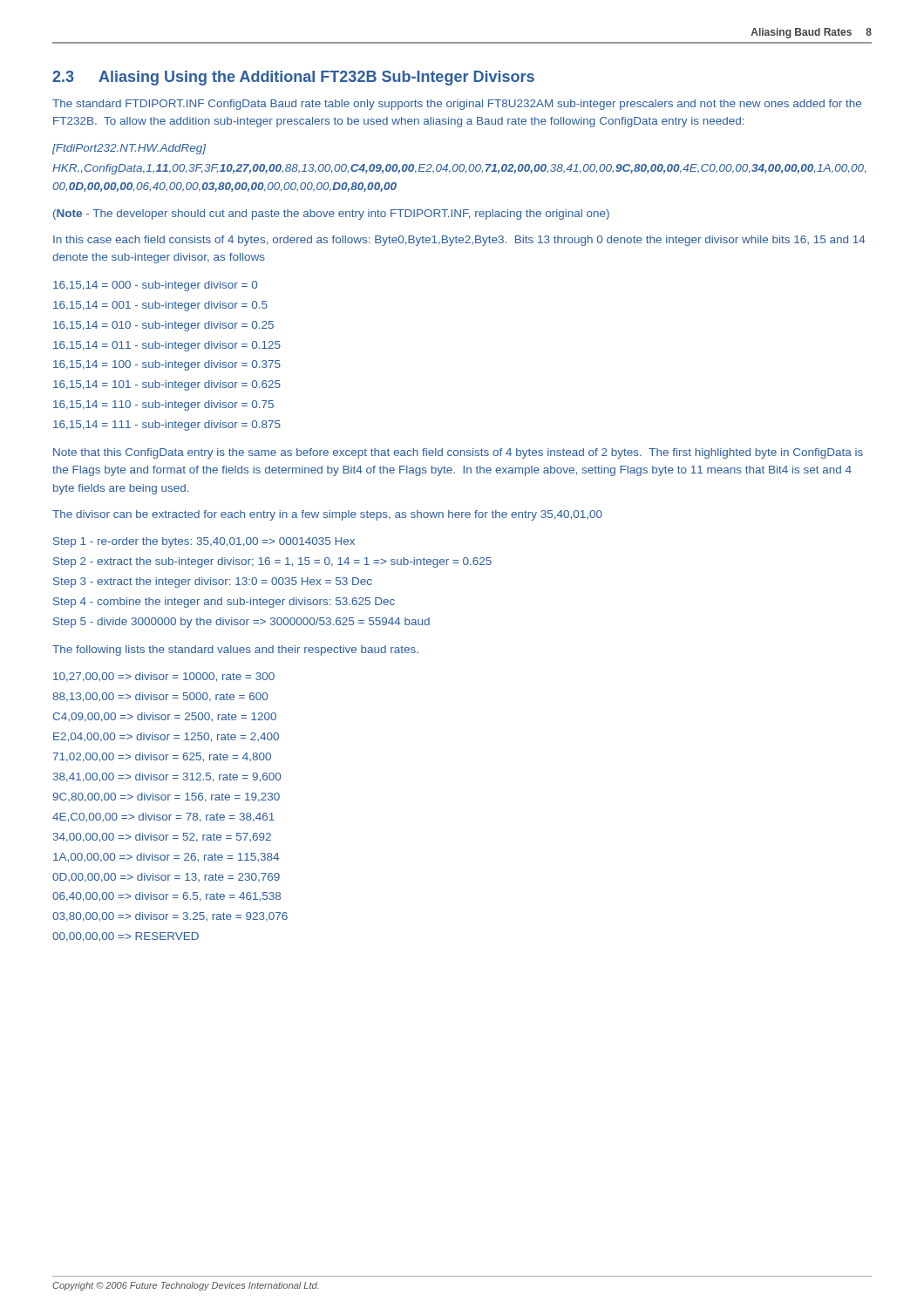Click on the text starting "16,15,14 = 101 - sub-integer"
The width and height of the screenshot is (924, 1308).
tap(166, 384)
